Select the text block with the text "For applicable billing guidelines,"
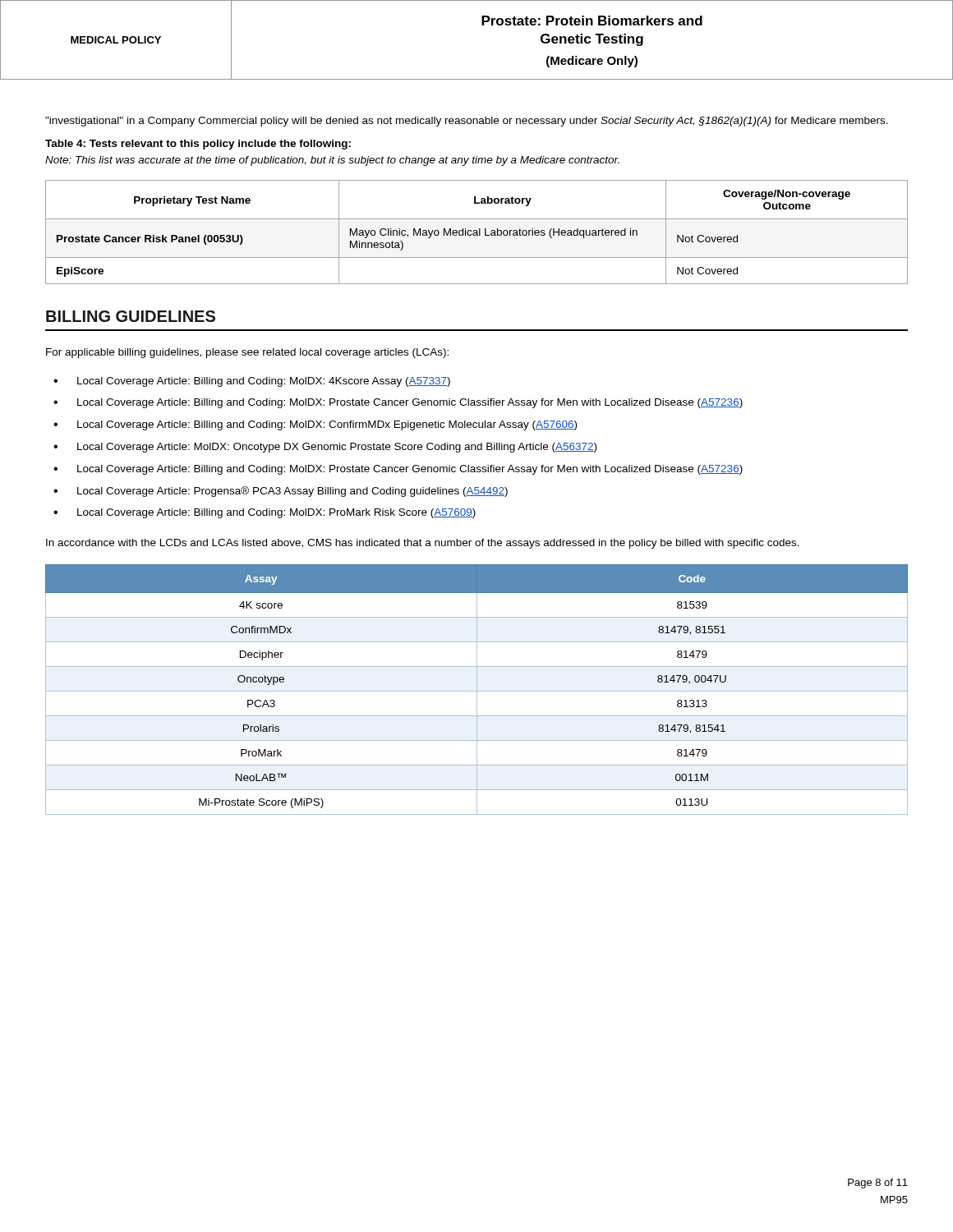Screen dimensions: 1232x953 (x=247, y=352)
